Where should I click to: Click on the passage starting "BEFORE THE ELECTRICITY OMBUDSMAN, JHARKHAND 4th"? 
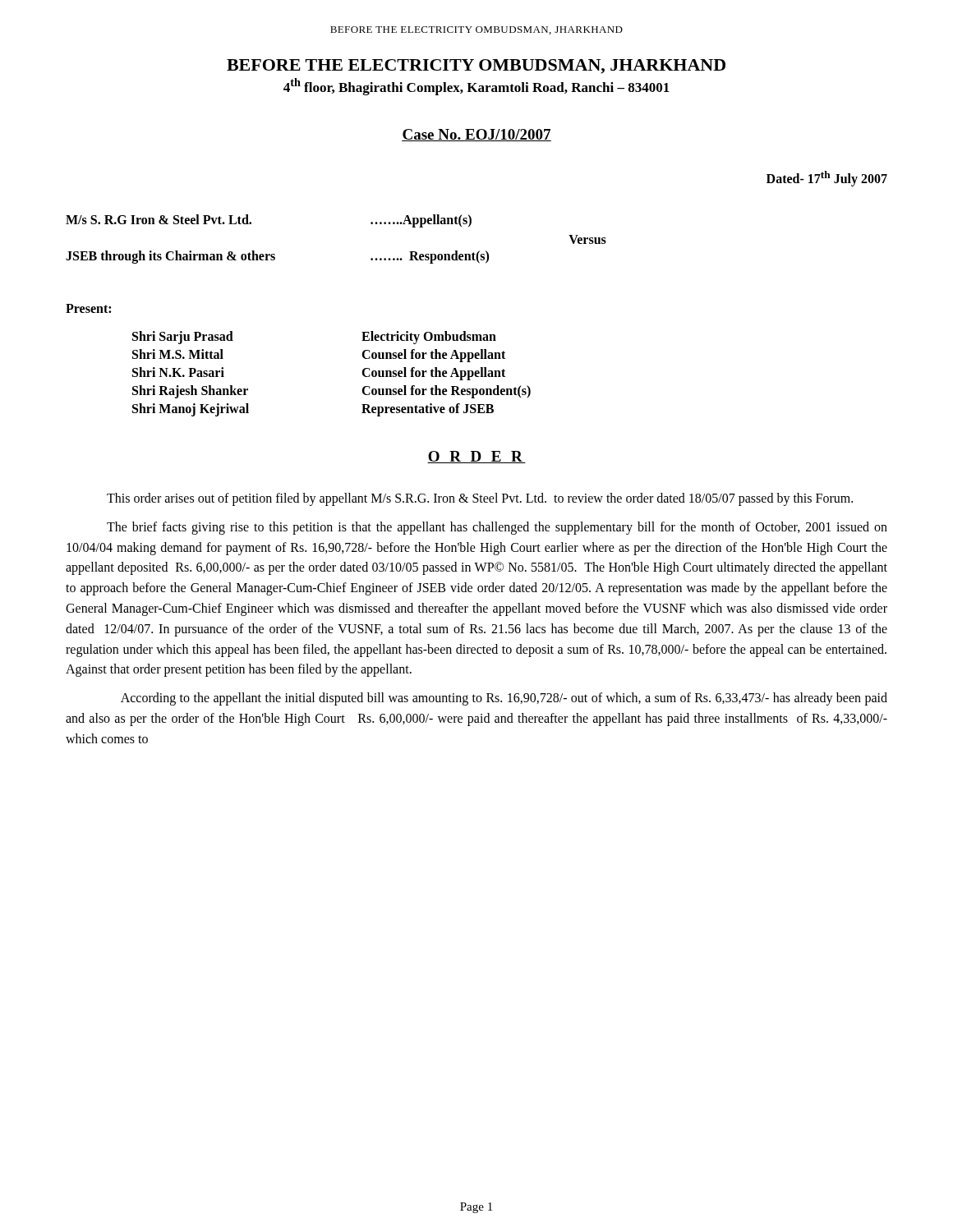point(476,75)
